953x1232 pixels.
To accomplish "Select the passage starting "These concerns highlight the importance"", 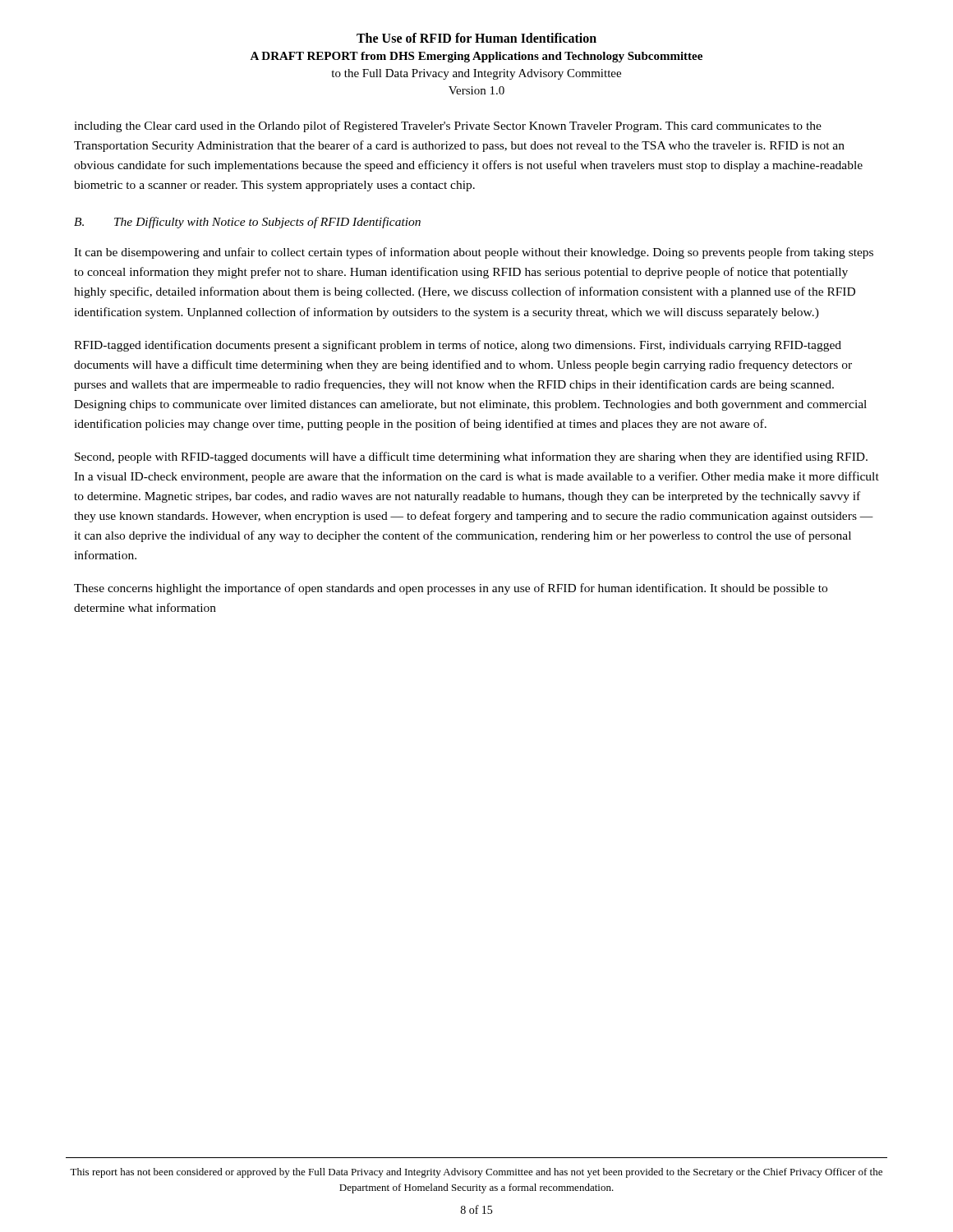I will (x=476, y=598).
